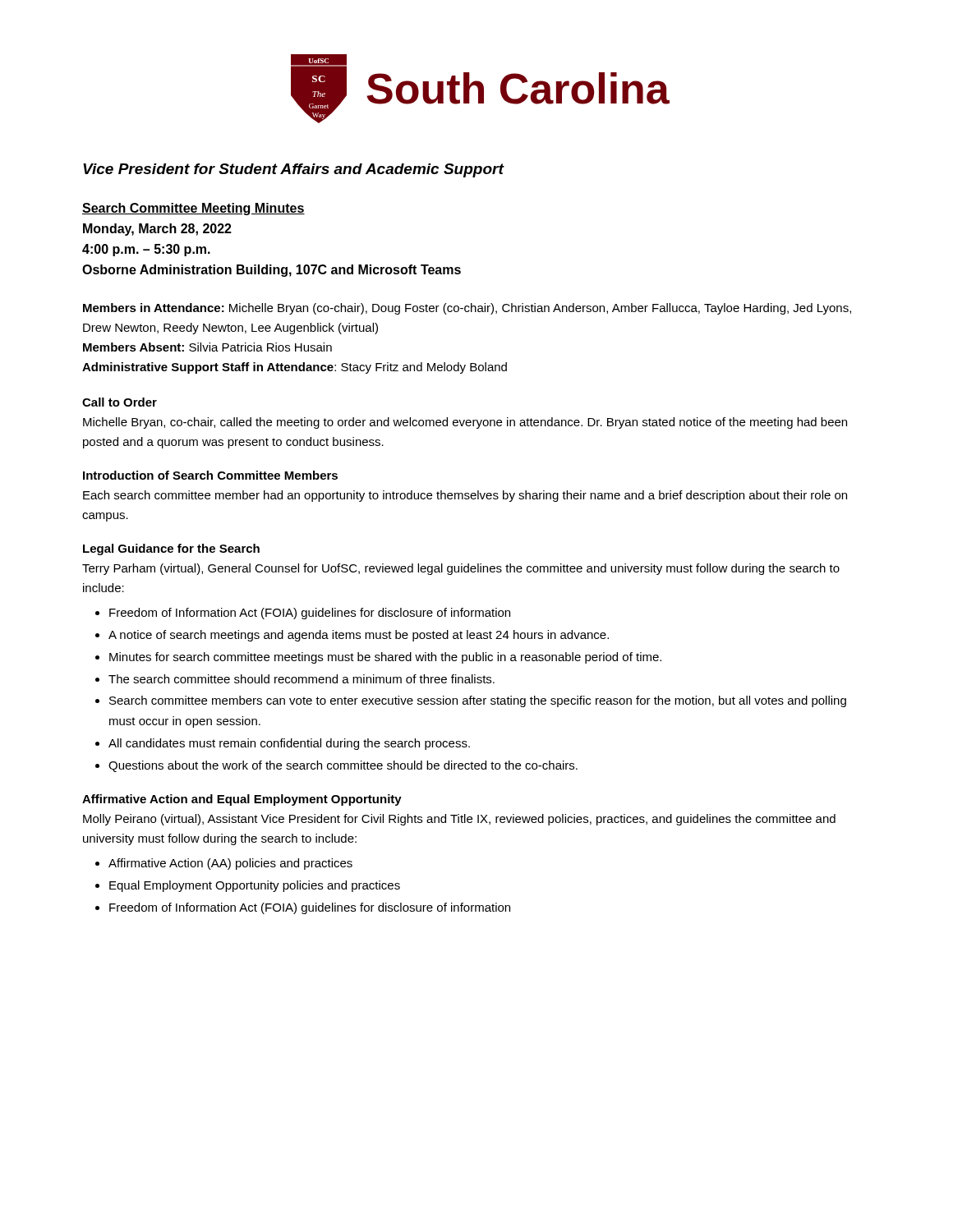
Task: Find the element starting "Introduction of Search Committee"
Action: click(x=210, y=475)
